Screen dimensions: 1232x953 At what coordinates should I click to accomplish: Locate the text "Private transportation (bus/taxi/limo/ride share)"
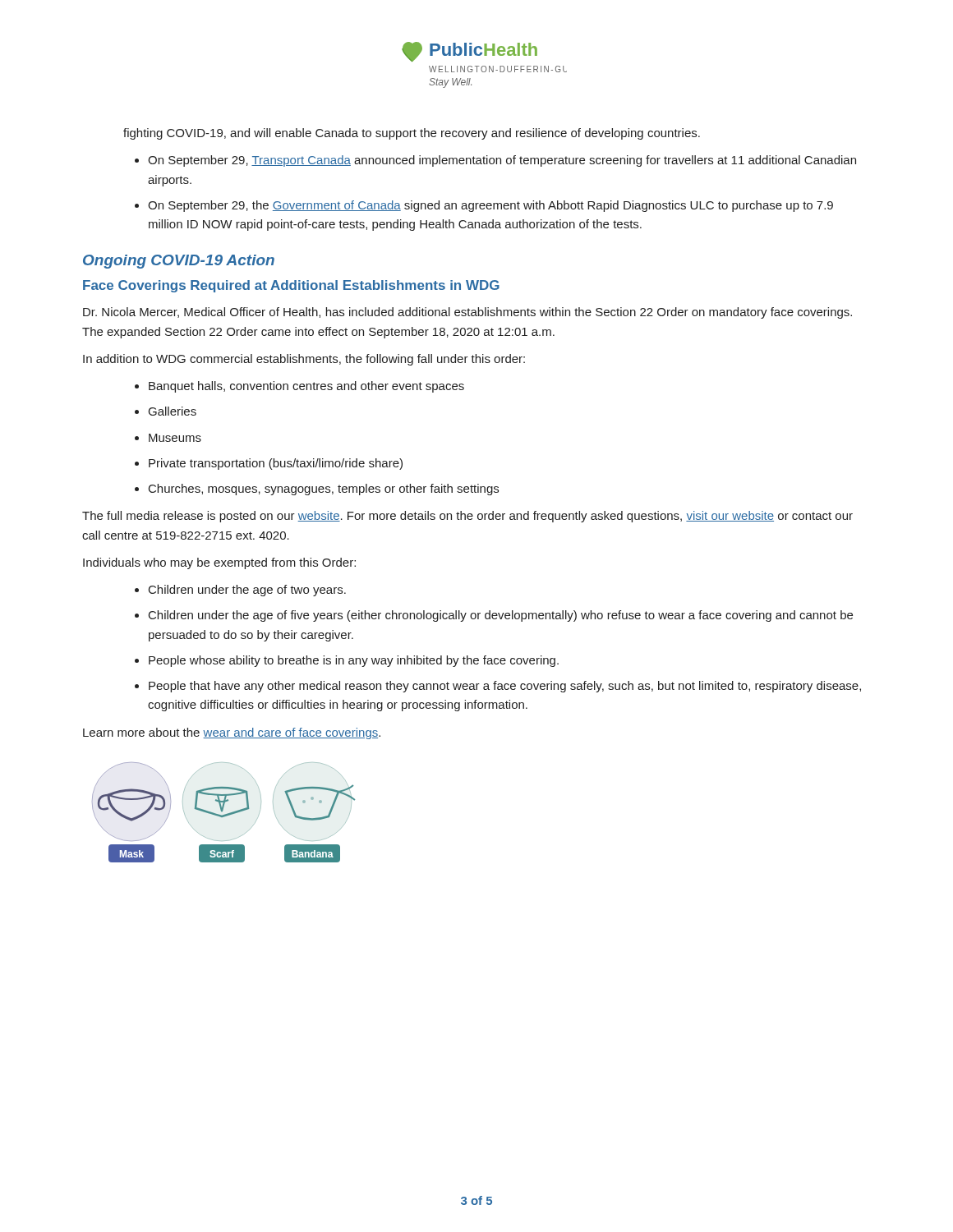point(276,463)
